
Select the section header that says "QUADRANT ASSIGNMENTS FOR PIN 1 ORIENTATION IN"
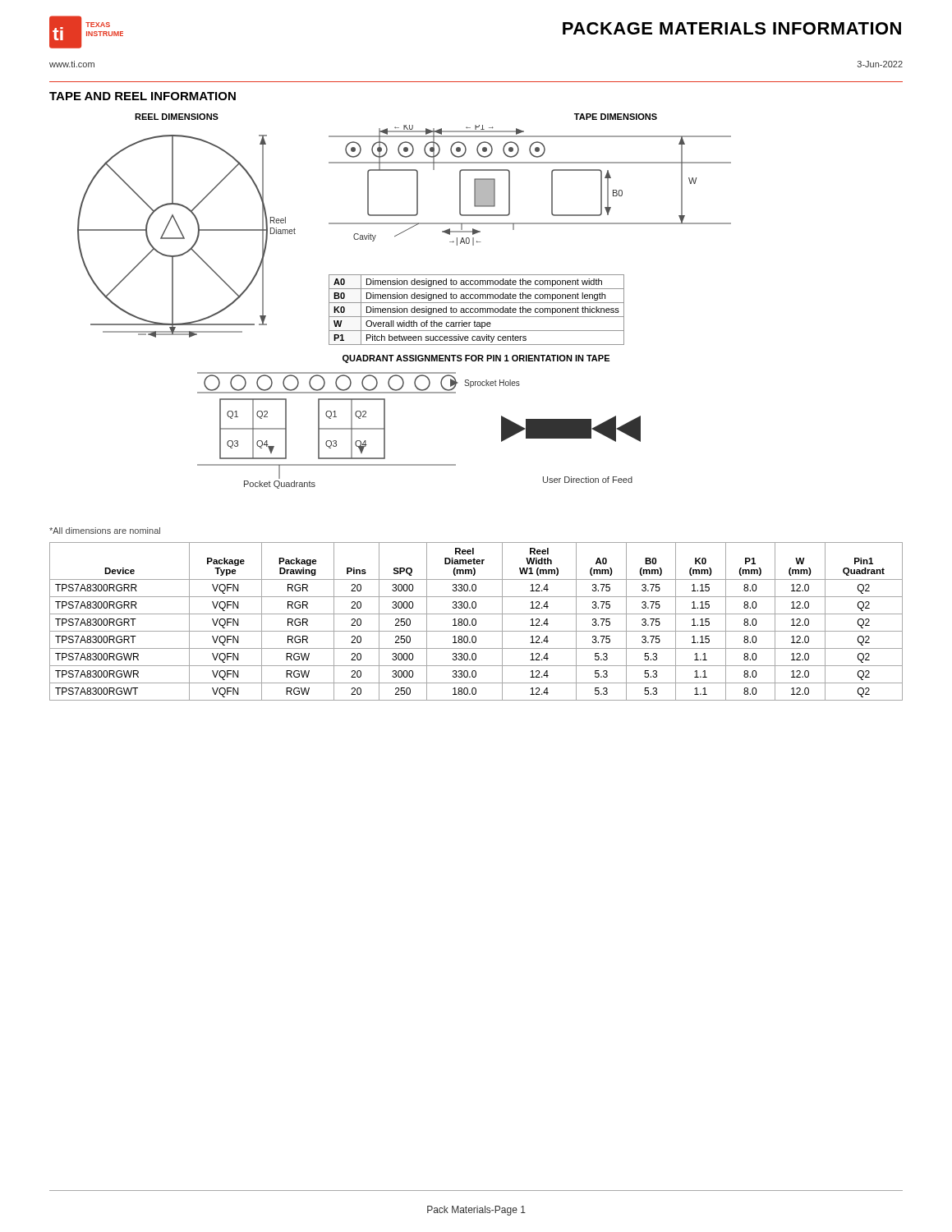476,358
